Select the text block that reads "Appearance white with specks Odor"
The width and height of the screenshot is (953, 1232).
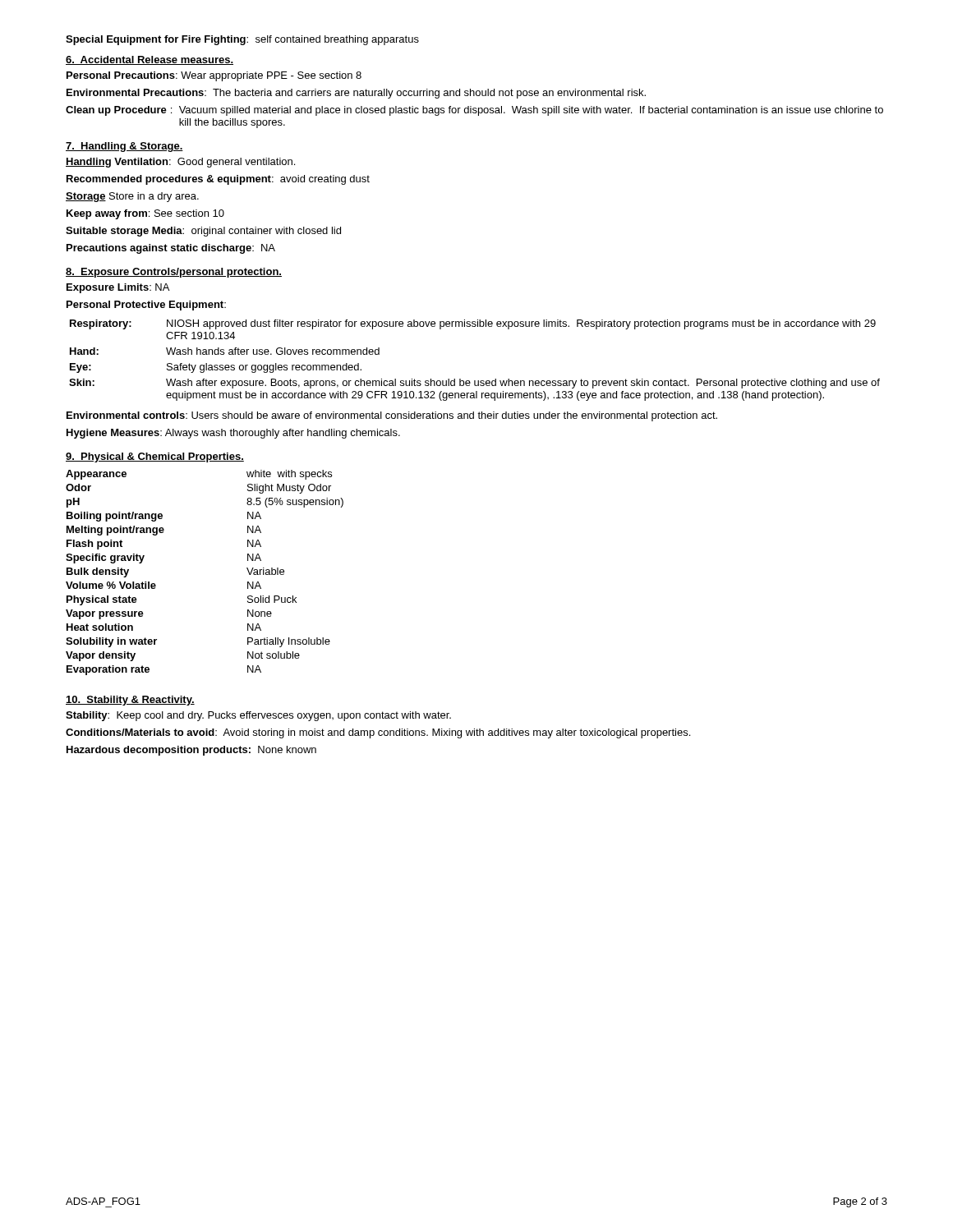click(101, 474)
